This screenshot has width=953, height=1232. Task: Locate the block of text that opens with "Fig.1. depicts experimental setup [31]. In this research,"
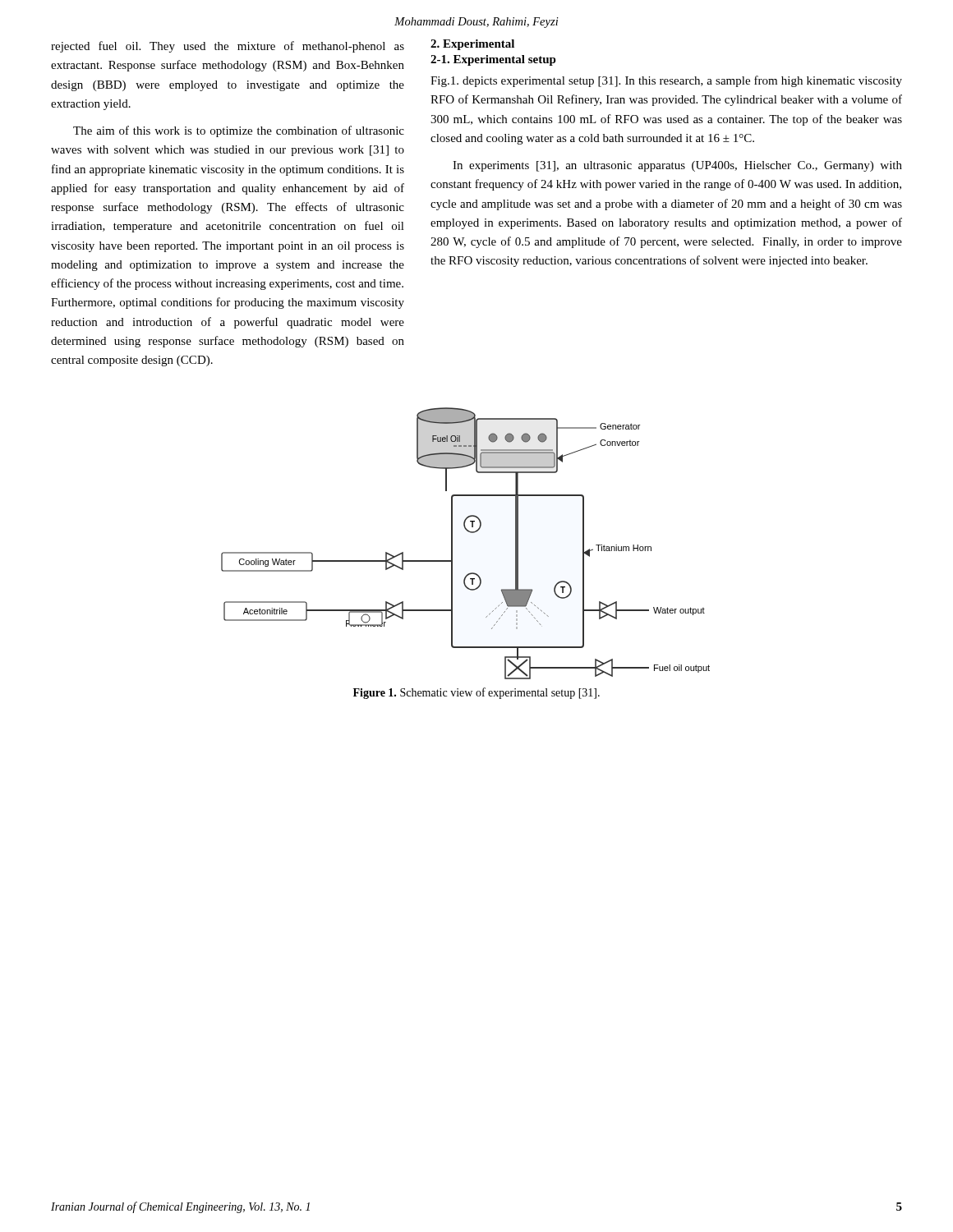[666, 171]
